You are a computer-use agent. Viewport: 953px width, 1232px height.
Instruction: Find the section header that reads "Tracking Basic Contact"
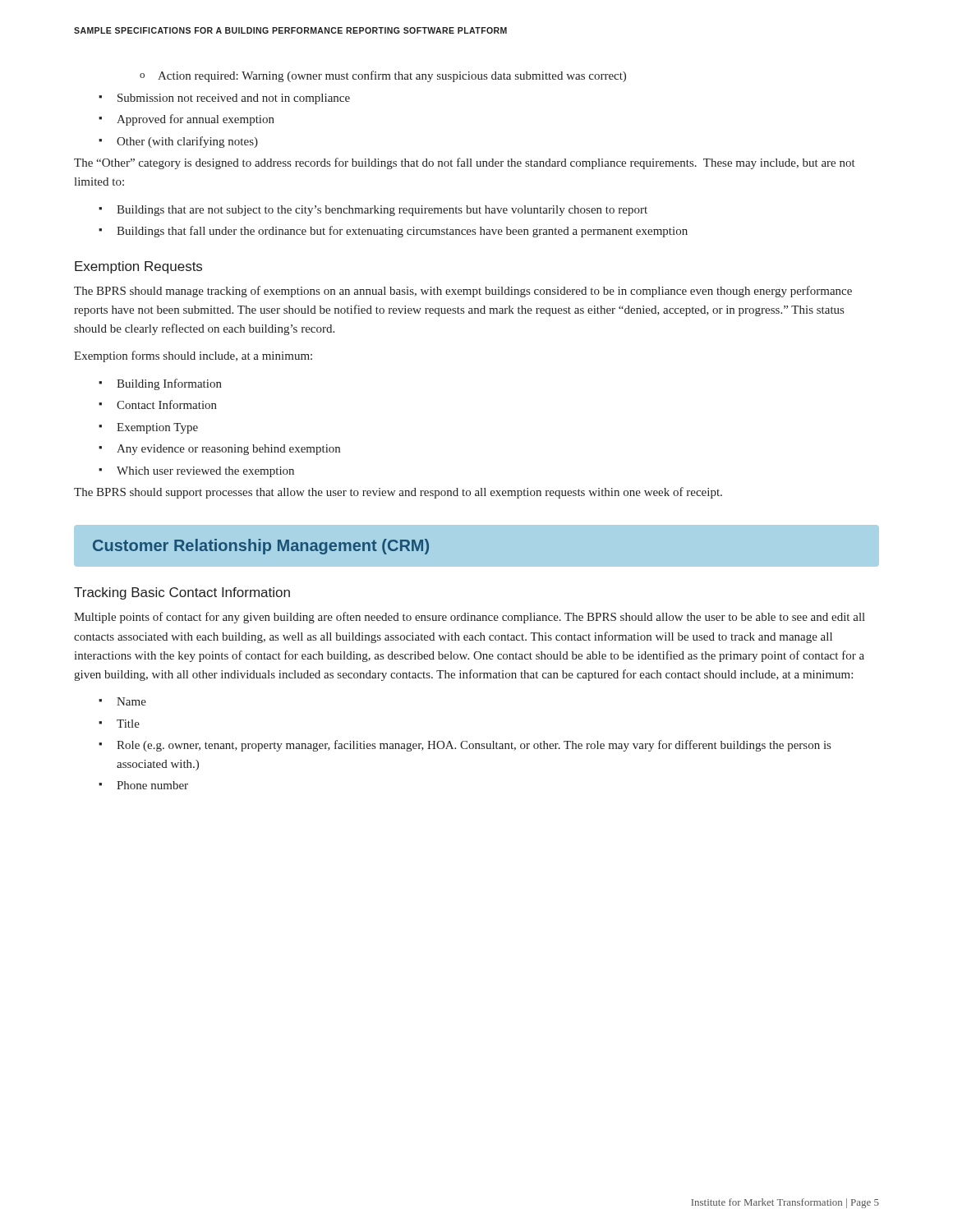pyautogui.click(x=182, y=593)
